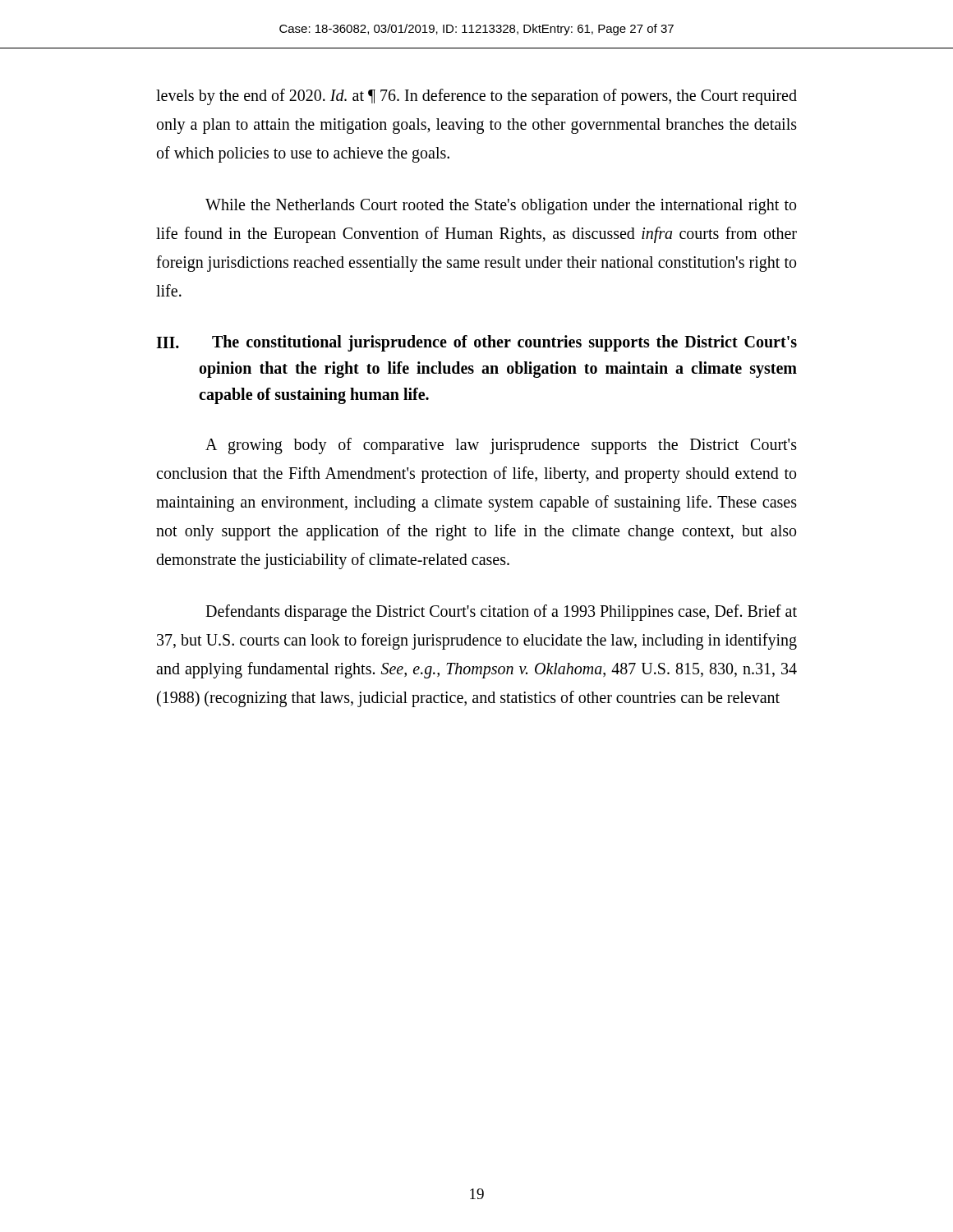Find a section header
This screenshot has width=953, height=1232.
click(x=476, y=368)
